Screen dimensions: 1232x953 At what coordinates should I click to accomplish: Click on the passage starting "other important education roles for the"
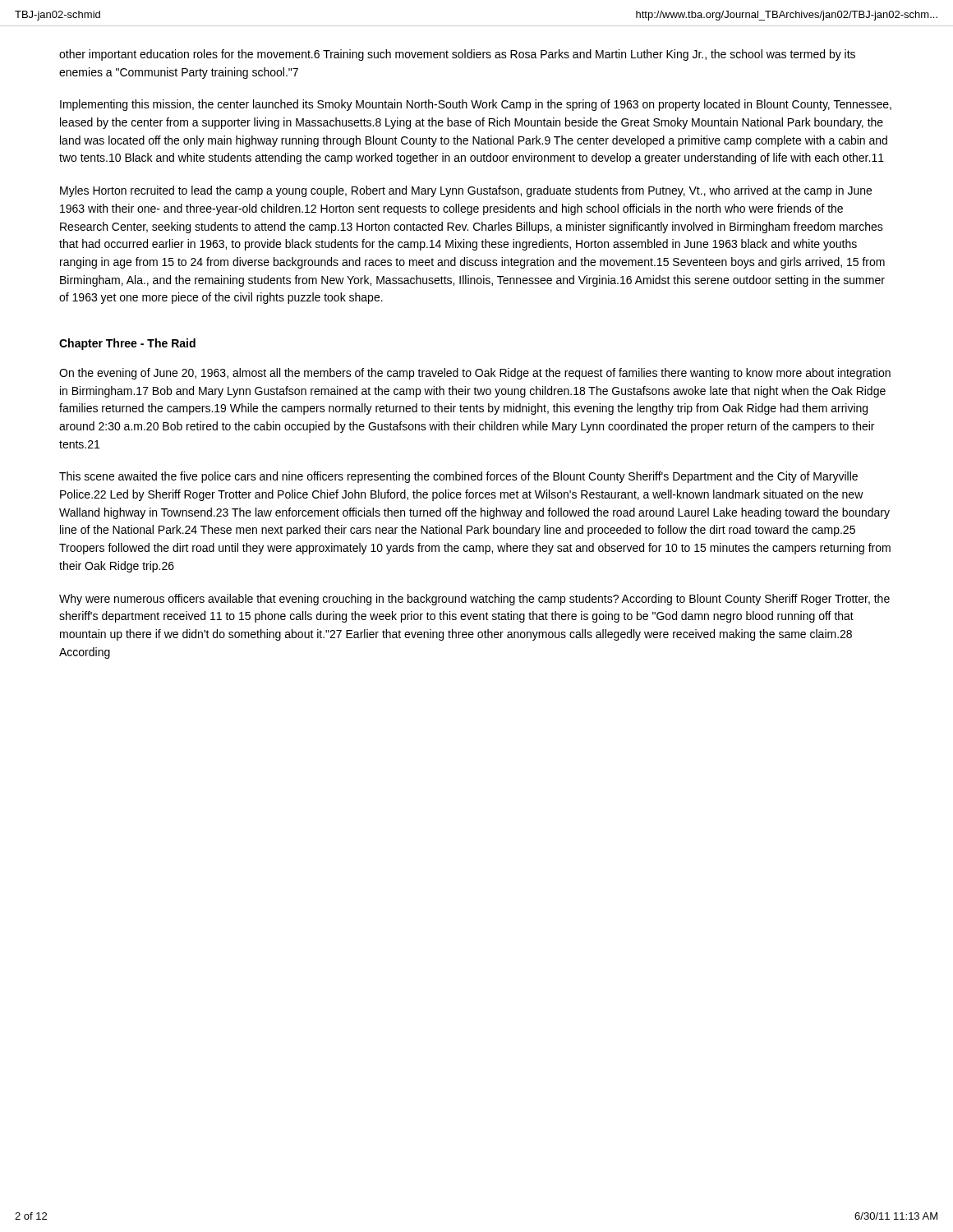pyautogui.click(x=457, y=63)
